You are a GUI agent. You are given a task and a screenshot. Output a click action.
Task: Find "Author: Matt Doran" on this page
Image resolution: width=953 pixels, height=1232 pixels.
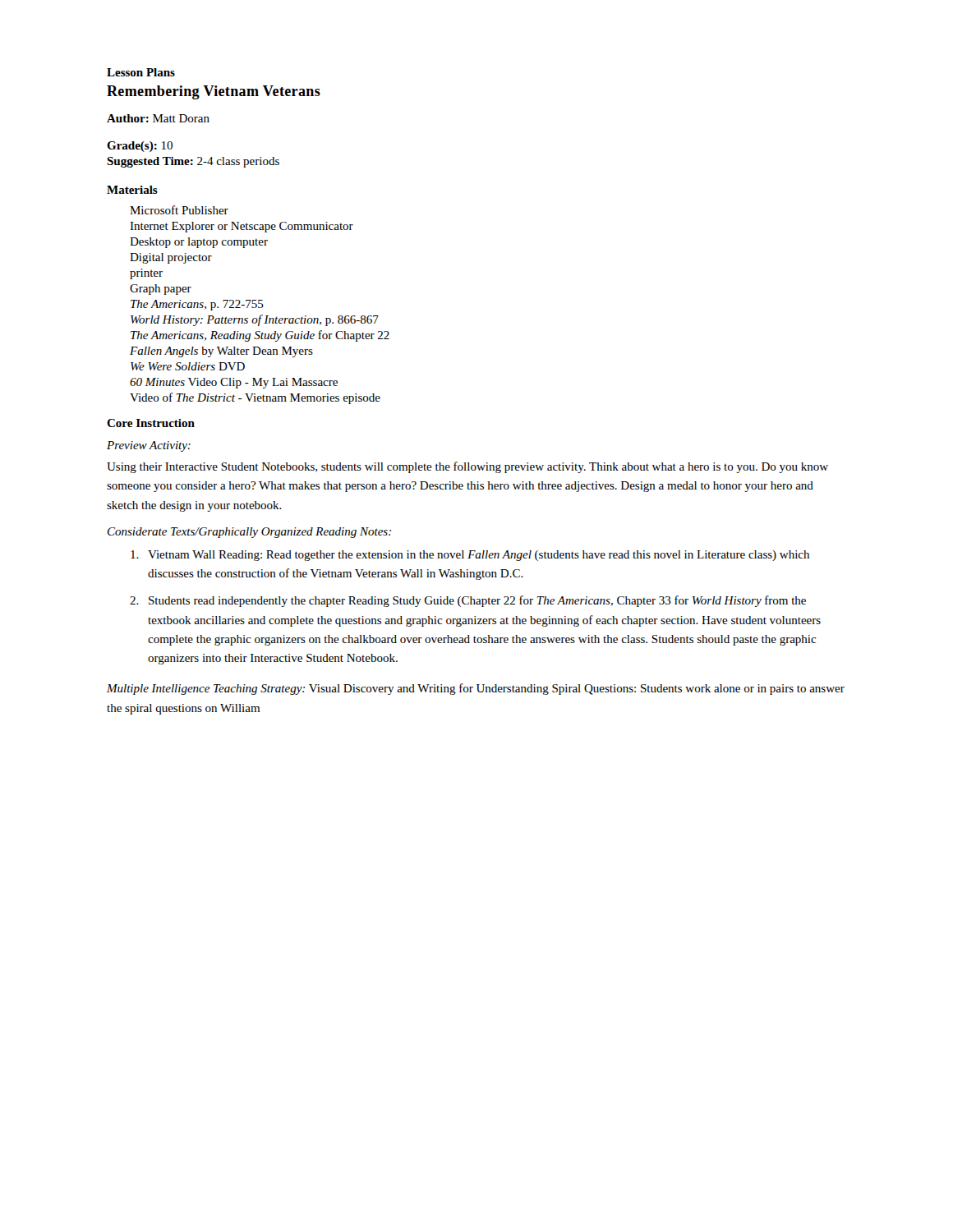158,118
